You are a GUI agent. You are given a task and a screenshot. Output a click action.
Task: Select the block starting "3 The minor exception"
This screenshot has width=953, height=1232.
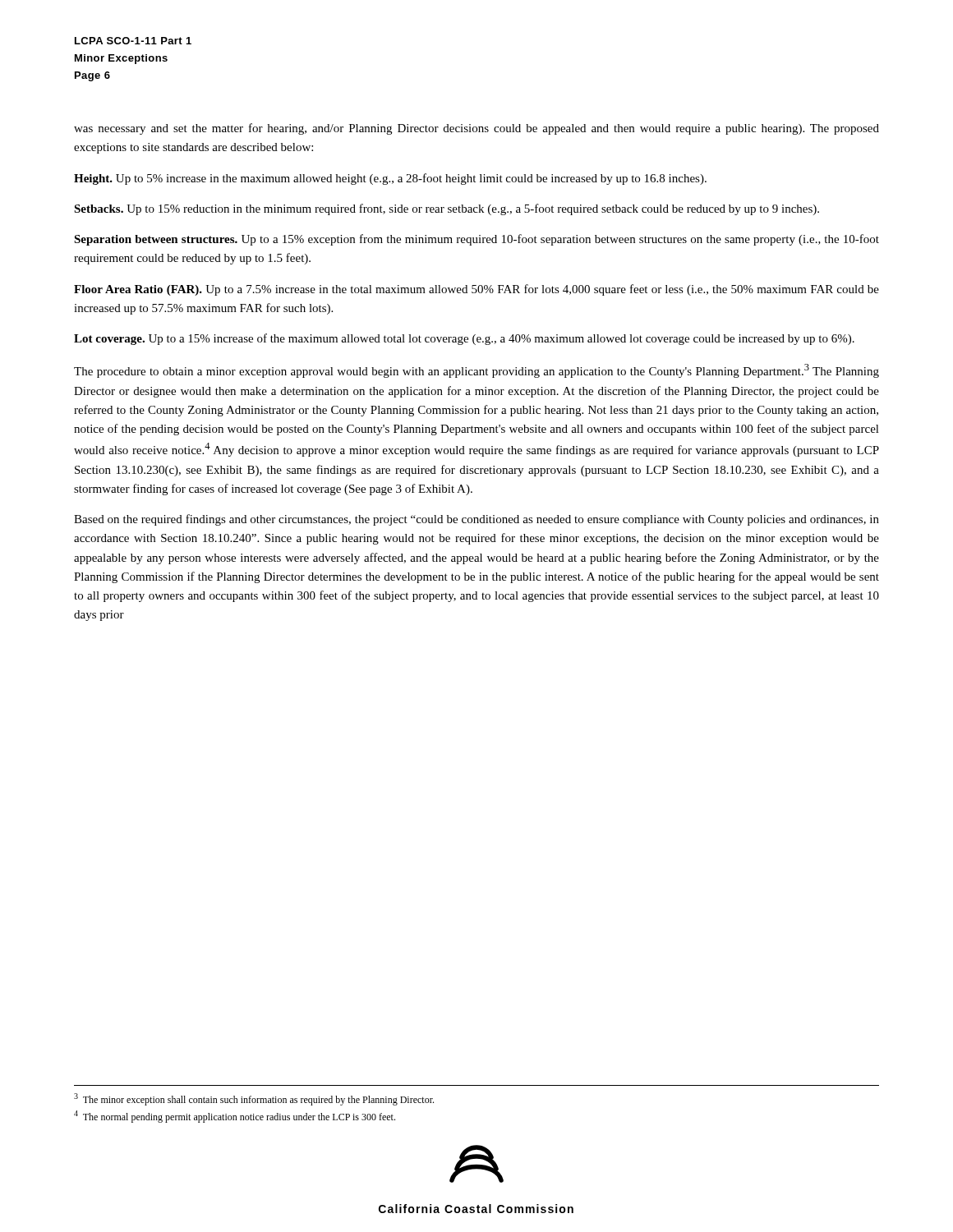[x=254, y=1099]
